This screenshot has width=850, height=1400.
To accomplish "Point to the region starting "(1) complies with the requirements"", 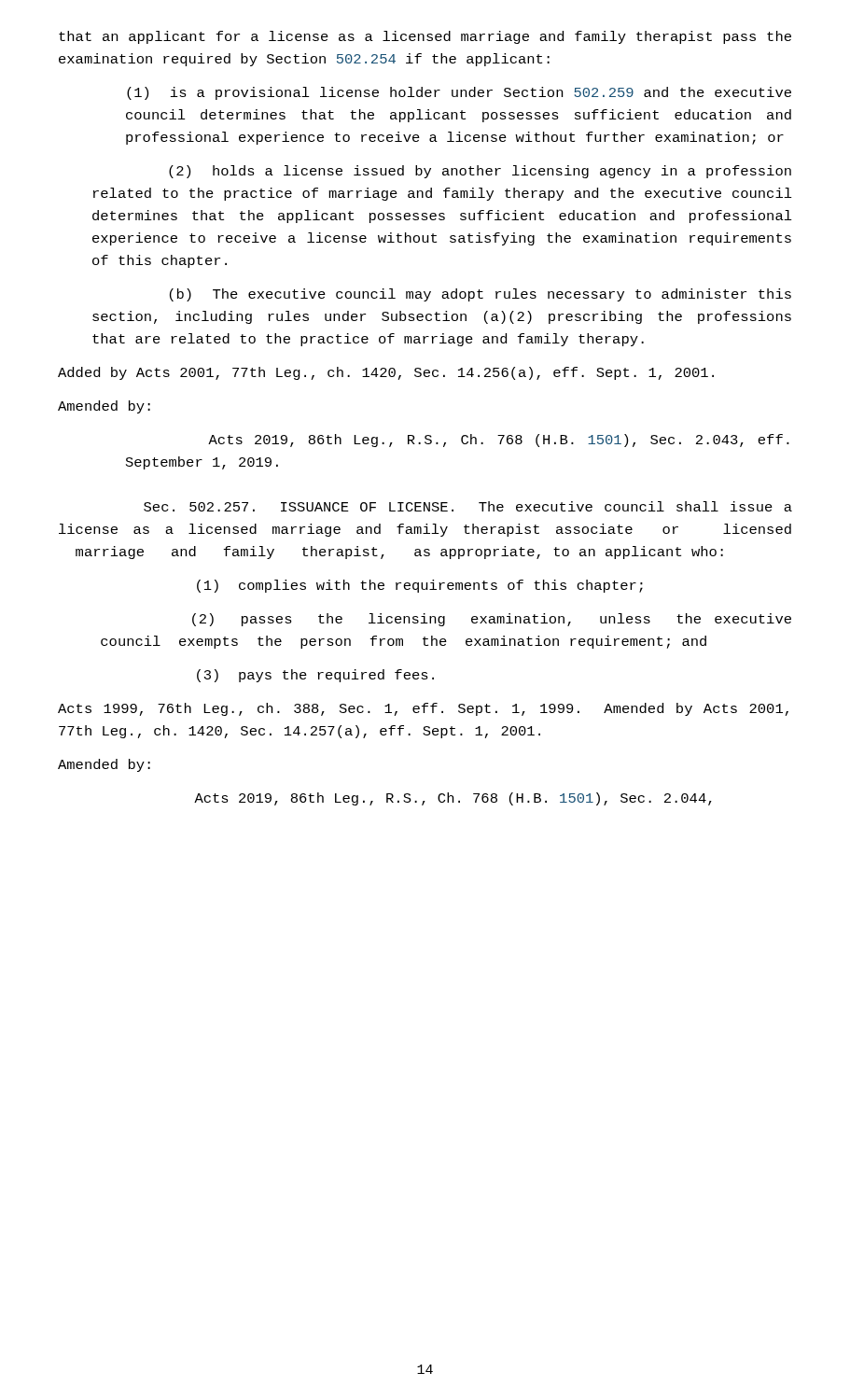I will 459,586.
